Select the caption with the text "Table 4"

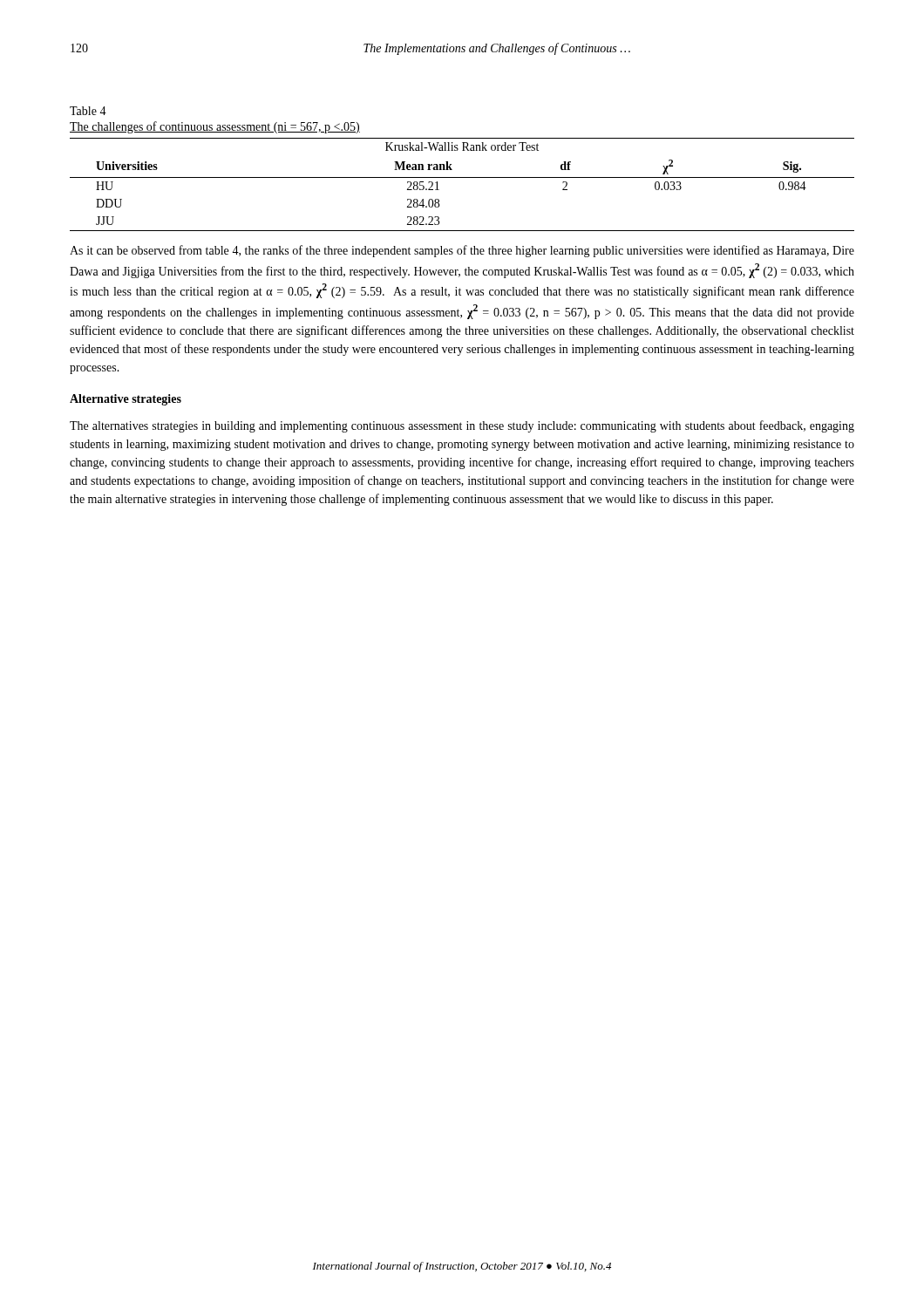88,111
